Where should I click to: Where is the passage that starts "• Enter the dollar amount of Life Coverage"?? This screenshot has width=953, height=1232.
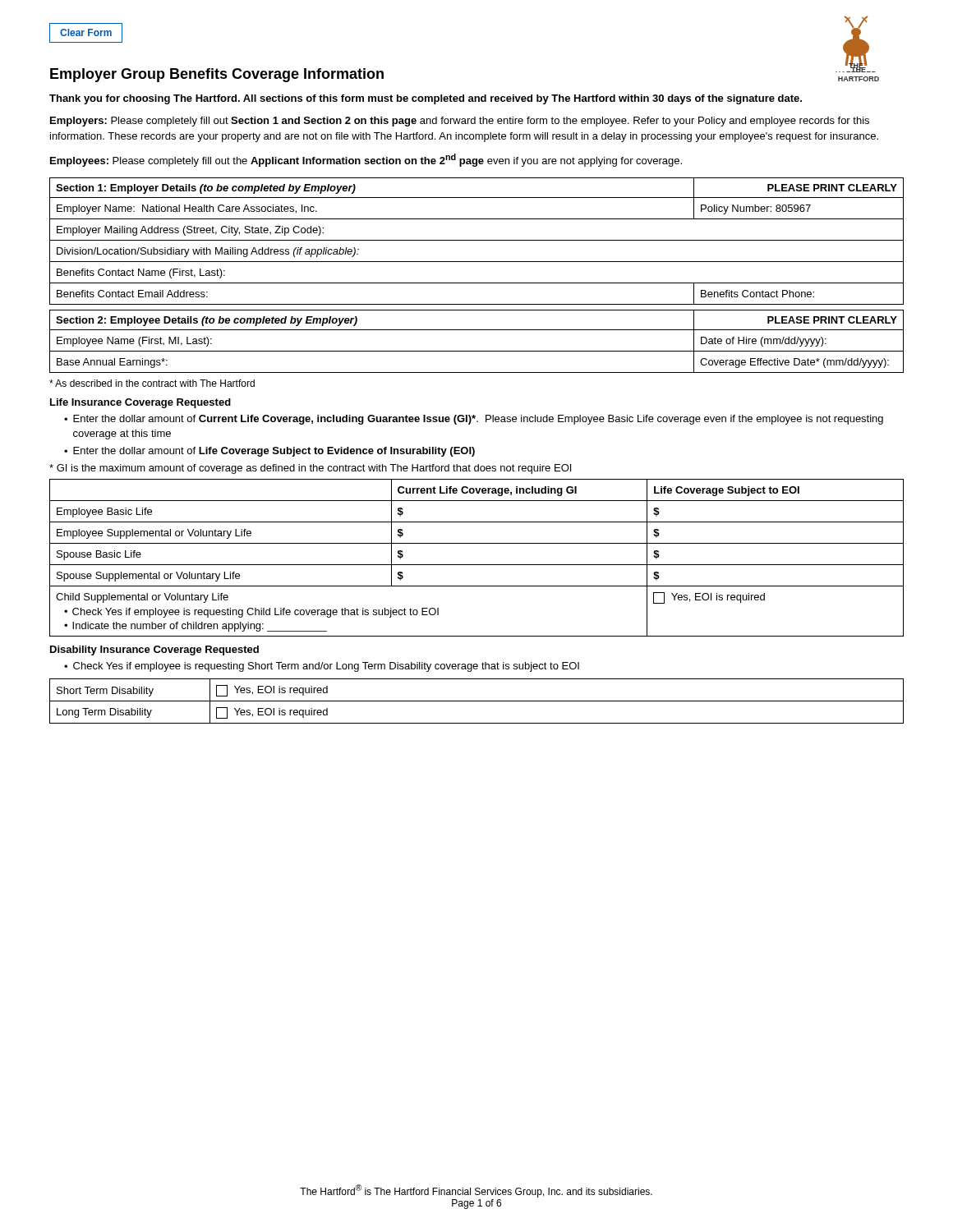[x=270, y=451]
